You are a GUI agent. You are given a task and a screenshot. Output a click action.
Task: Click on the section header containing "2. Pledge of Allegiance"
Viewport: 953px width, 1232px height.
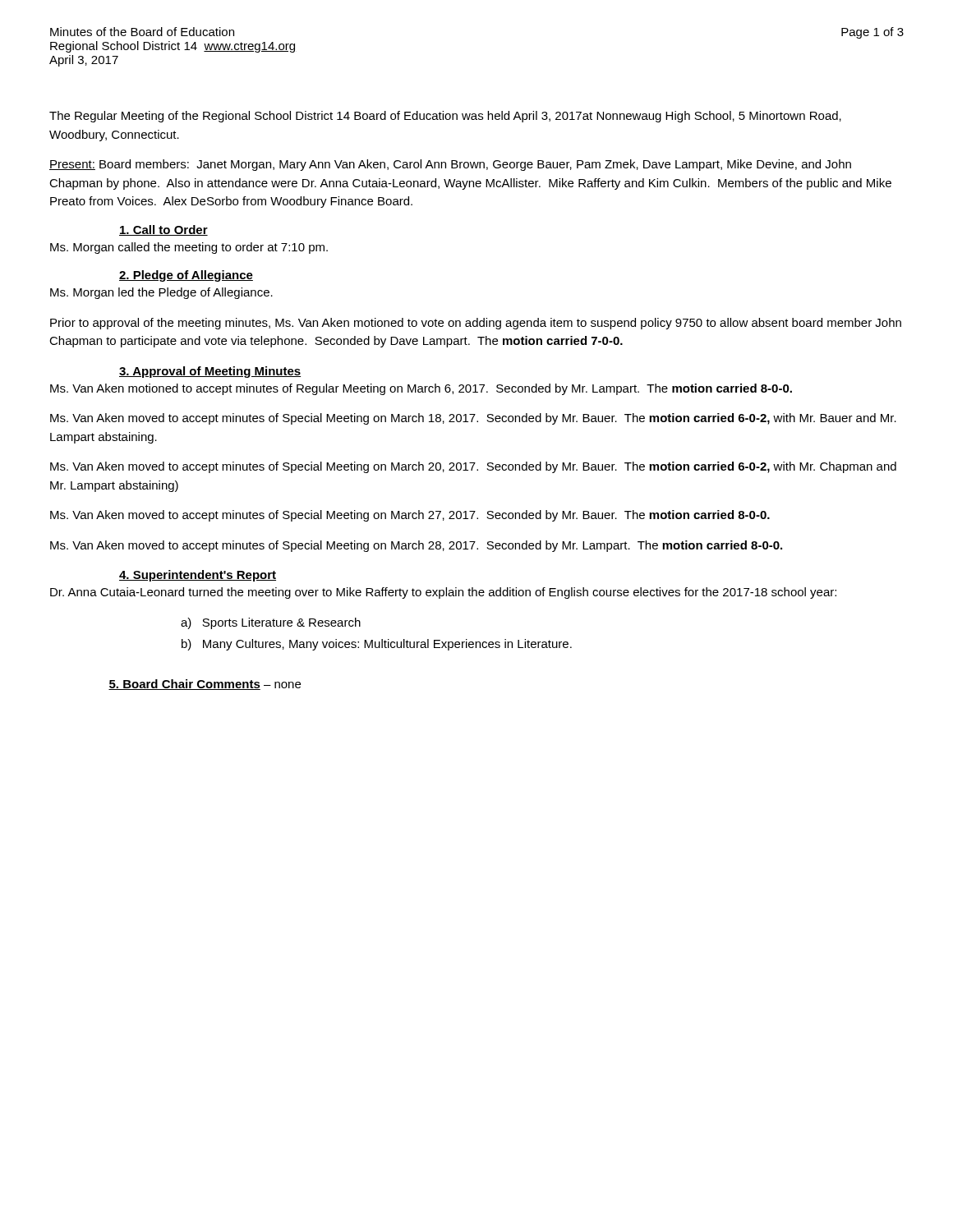pyautogui.click(x=176, y=275)
